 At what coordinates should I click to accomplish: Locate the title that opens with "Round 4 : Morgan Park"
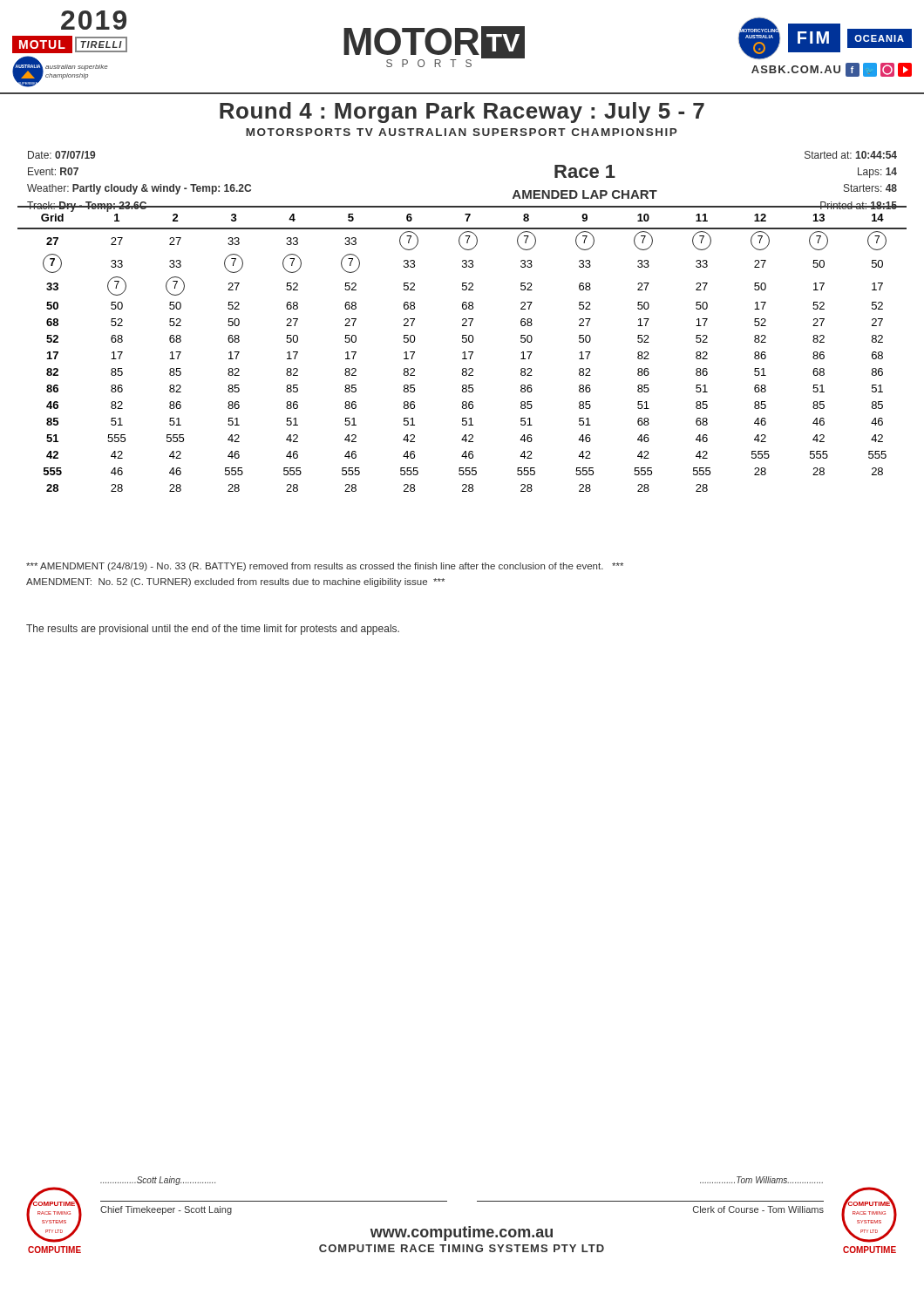pyautogui.click(x=462, y=111)
